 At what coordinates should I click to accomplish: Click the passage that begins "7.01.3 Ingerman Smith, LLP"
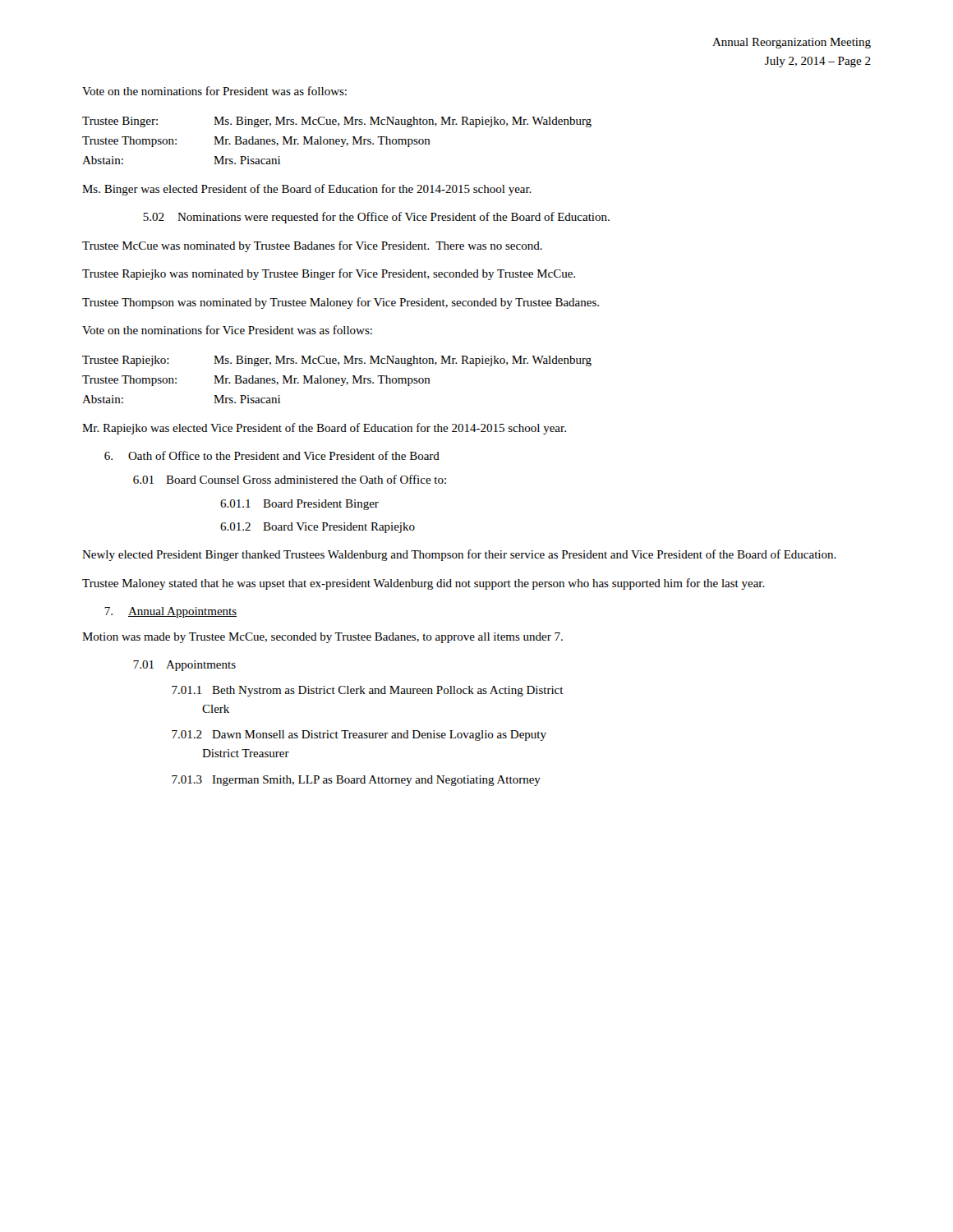(x=513, y=780)
